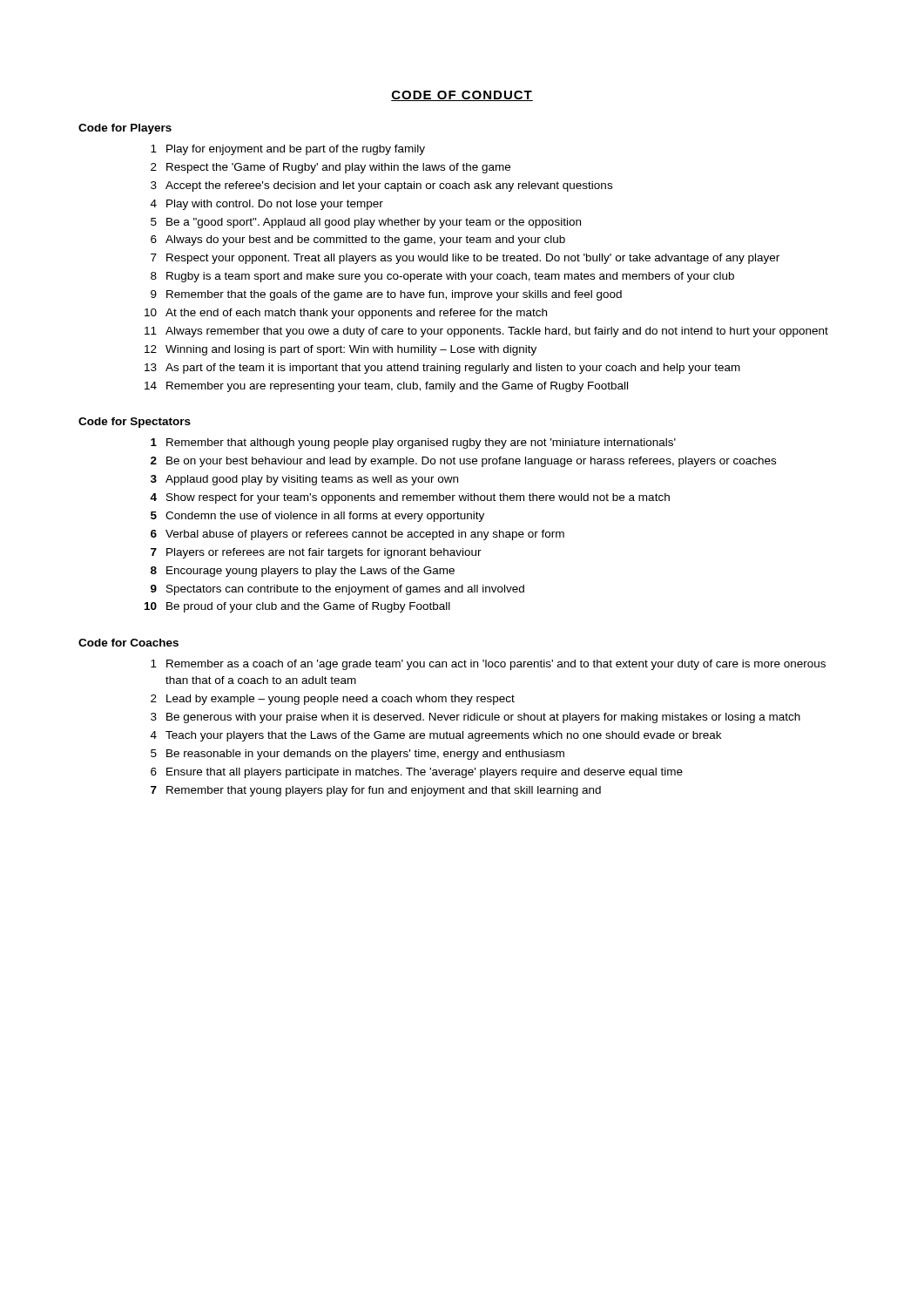Locate the block of text that opens with "11Always remember that you owe a duty of"
The width and height of the screenshot is (924, 1307).
click(488, 331)
